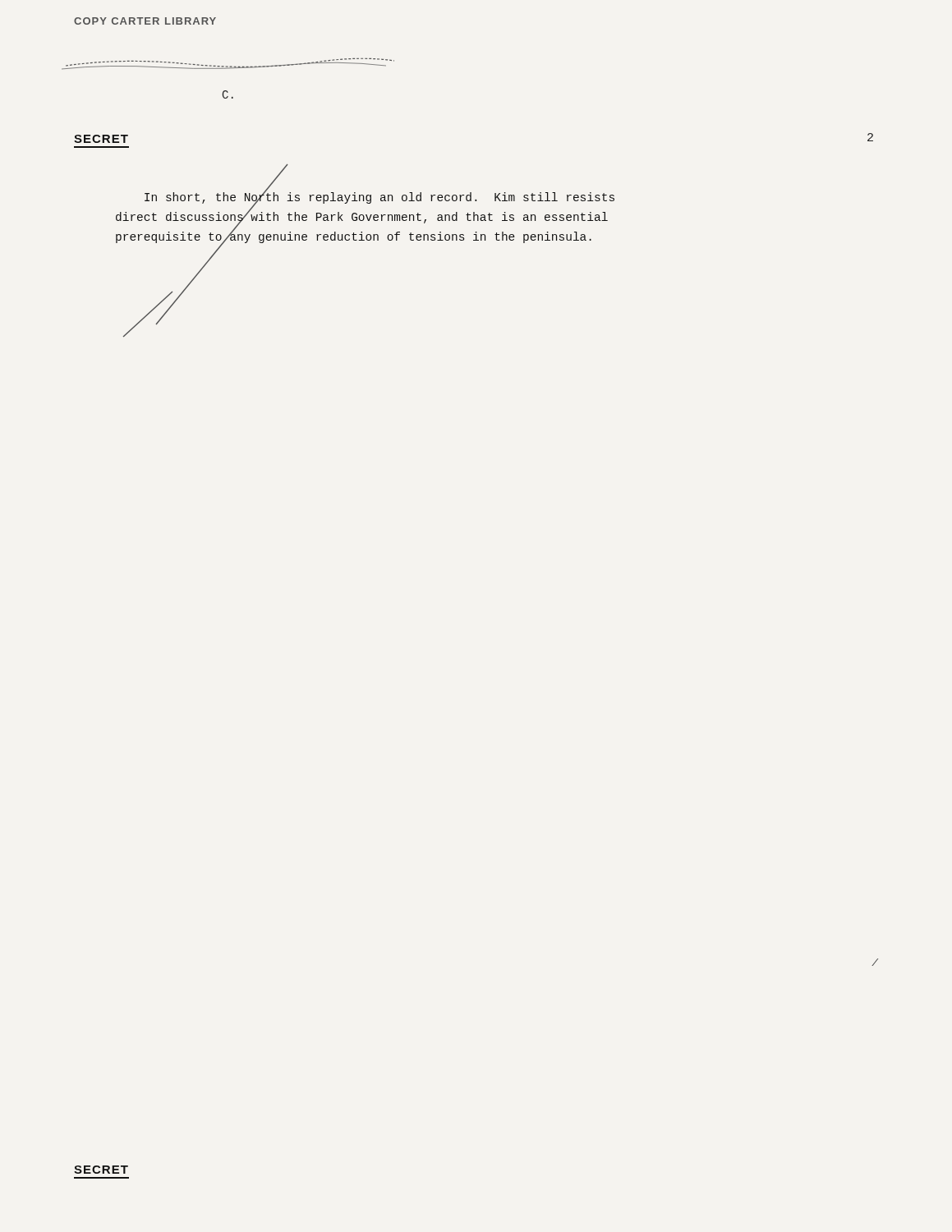Where is the passage that starts "In short, the North is"?

[x=365, y=218]
